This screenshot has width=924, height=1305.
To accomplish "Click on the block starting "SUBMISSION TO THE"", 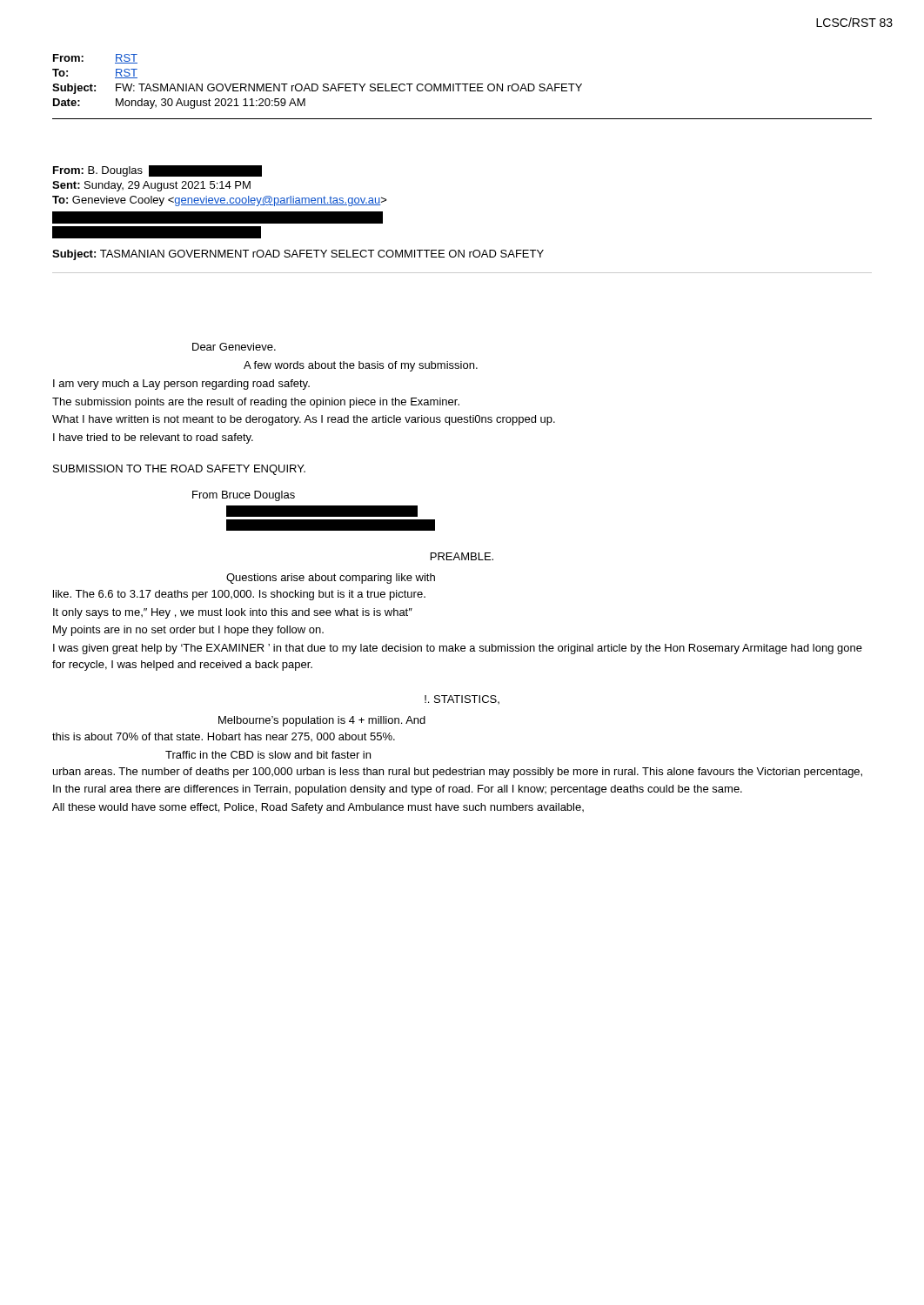I will click(x=179, y=468).
